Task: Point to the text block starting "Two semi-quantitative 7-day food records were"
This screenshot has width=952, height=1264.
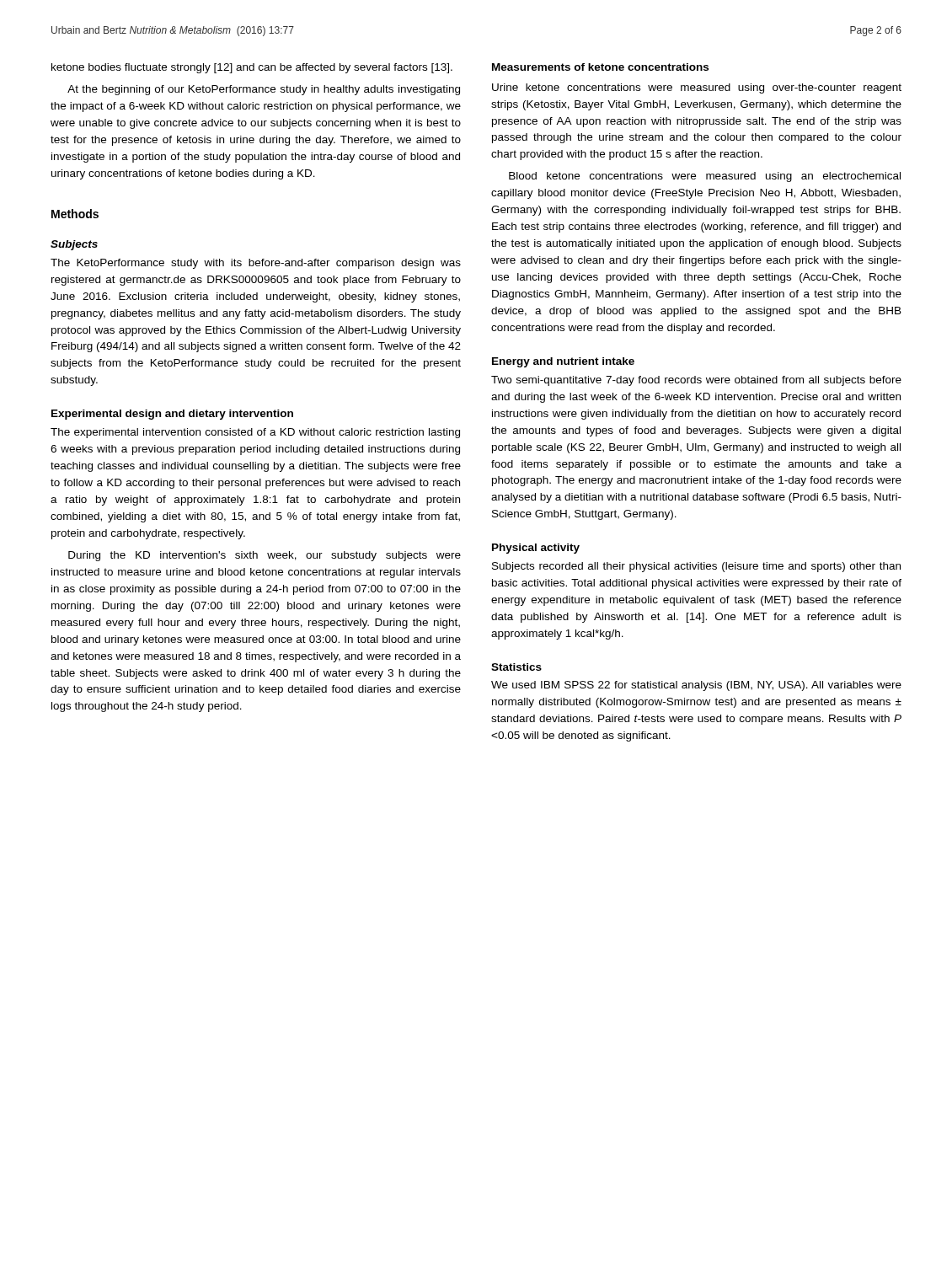Action: pyautogui.click(x=696, y=447)
